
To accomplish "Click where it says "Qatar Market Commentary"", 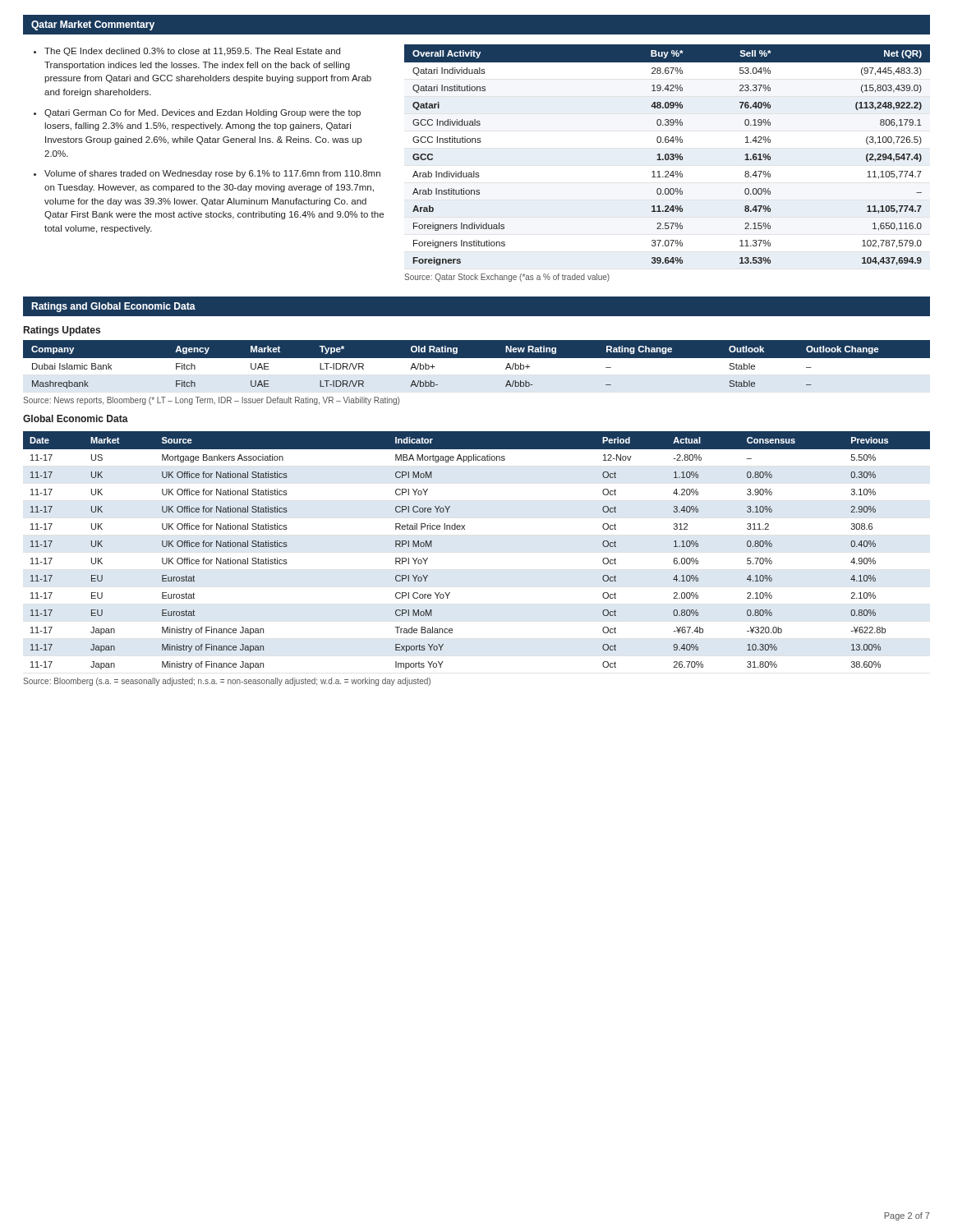I will (476, 25).
